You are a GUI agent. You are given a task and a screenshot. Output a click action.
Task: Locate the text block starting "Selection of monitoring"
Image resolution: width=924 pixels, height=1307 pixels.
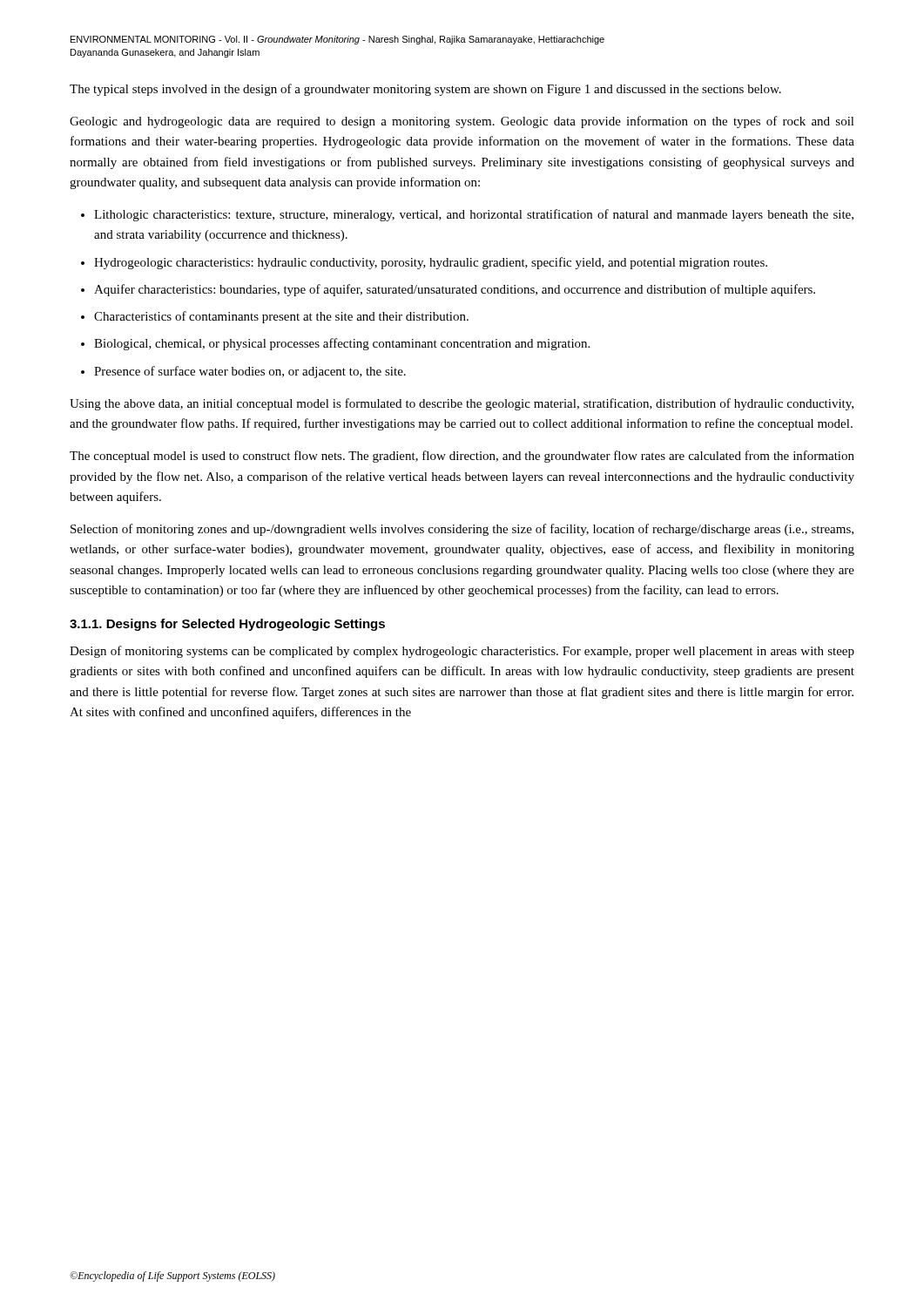(x=462, y=560)
